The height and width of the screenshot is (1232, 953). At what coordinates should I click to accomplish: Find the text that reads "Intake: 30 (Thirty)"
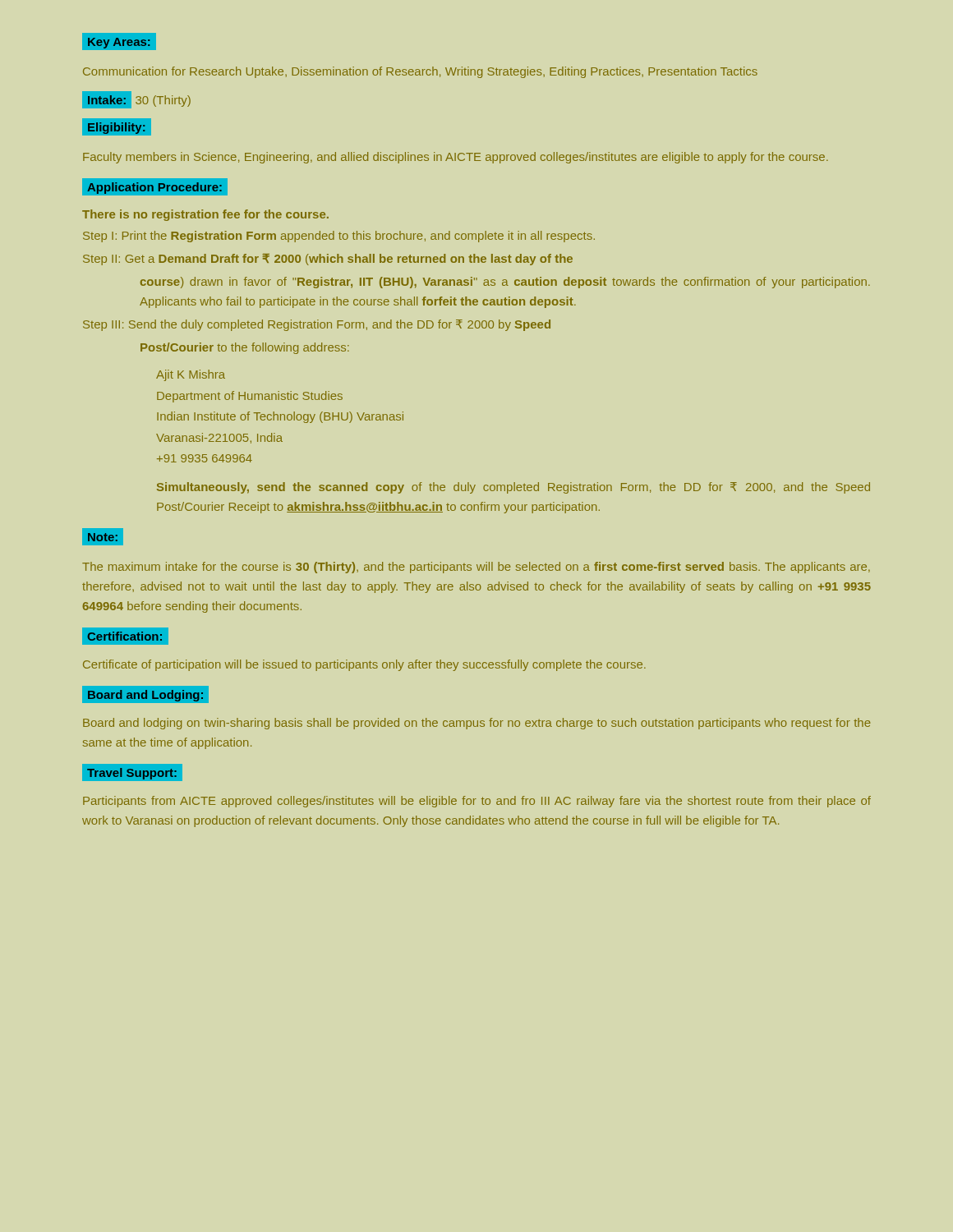[x=137, y=100]
